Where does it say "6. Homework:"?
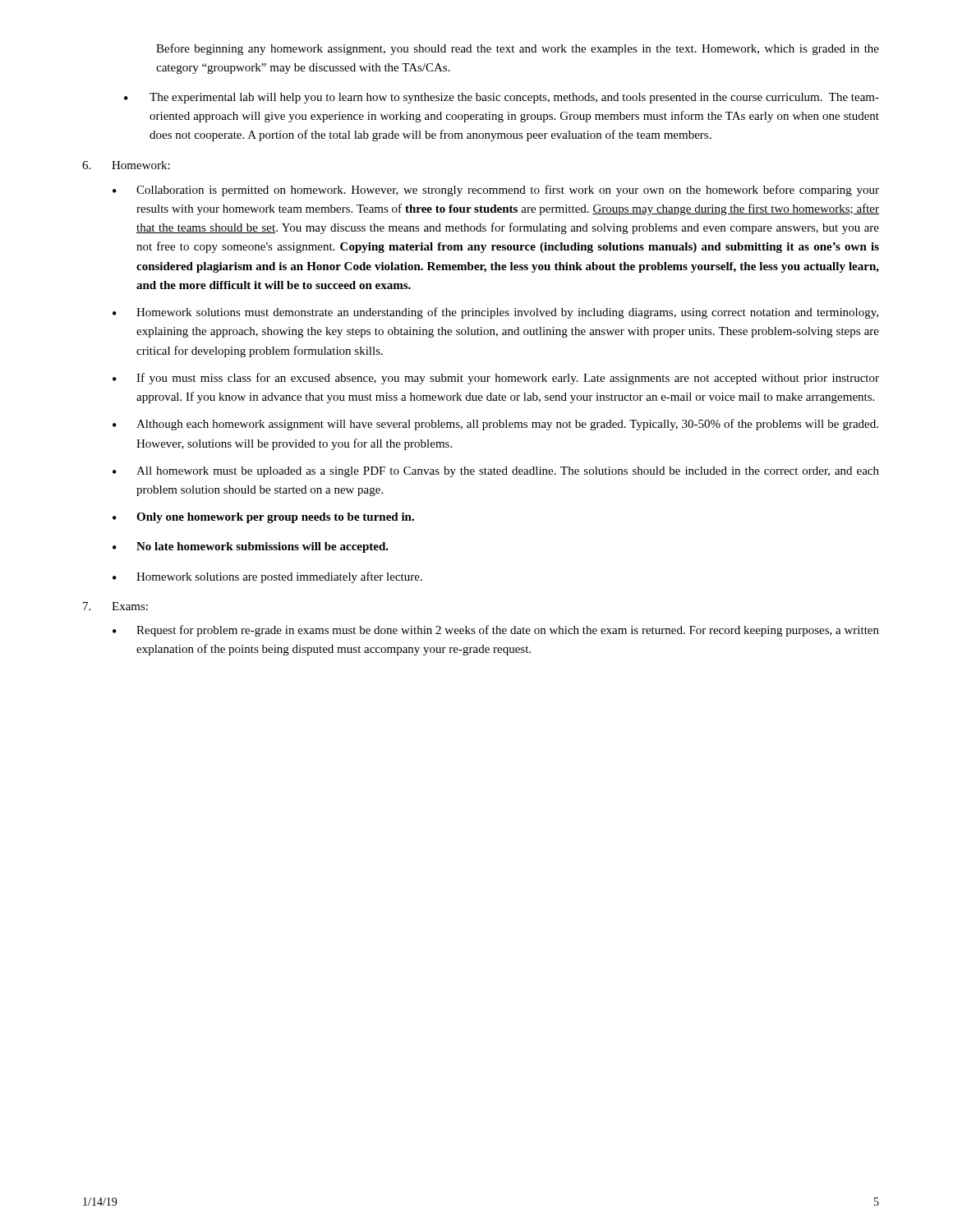The width and height of the screenshot is (953, 1232). pos(126,166)
